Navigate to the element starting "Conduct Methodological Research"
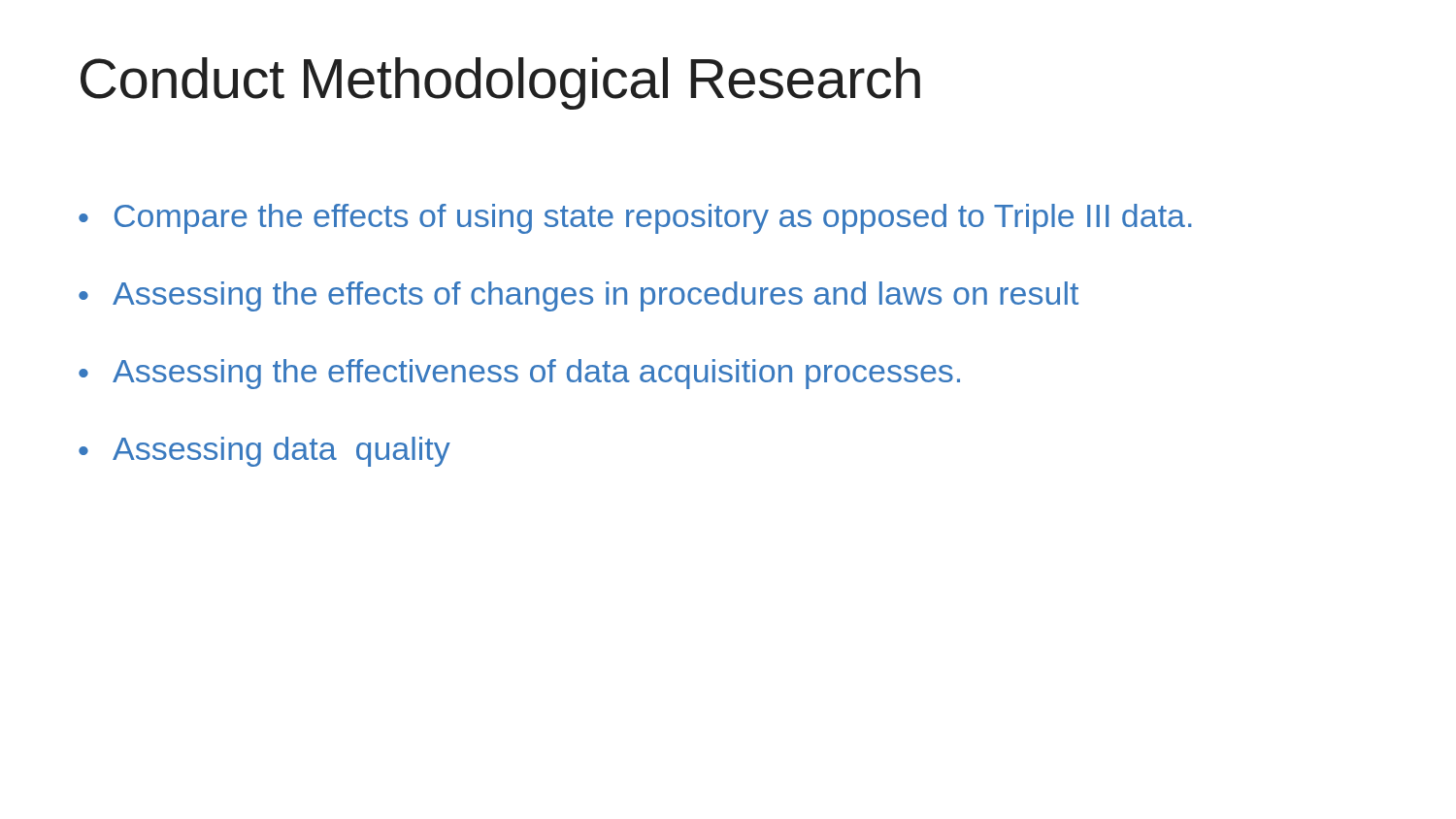1456x819 pixels. point(500,78)
